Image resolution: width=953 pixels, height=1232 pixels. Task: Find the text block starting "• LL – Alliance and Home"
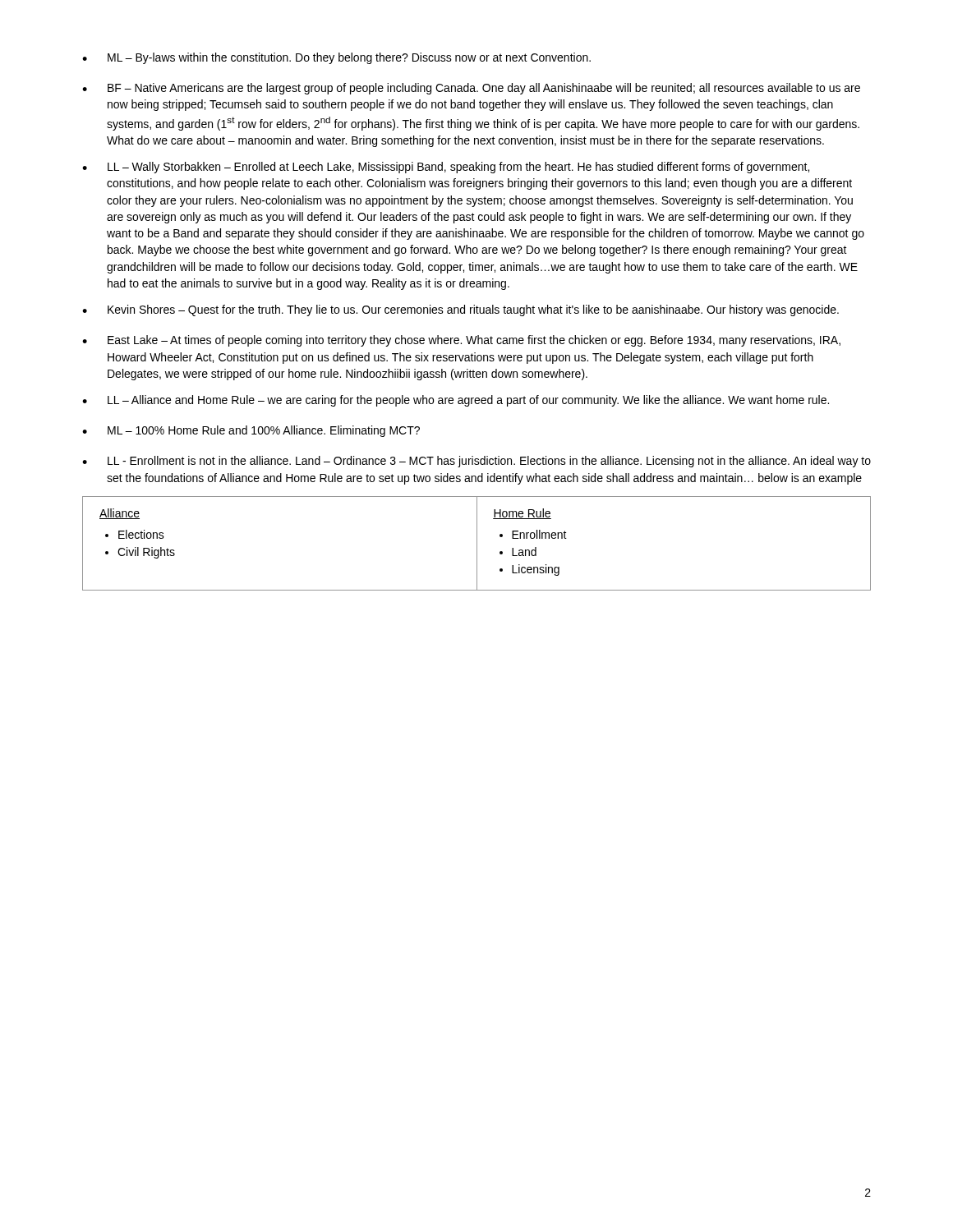(476, 402)
